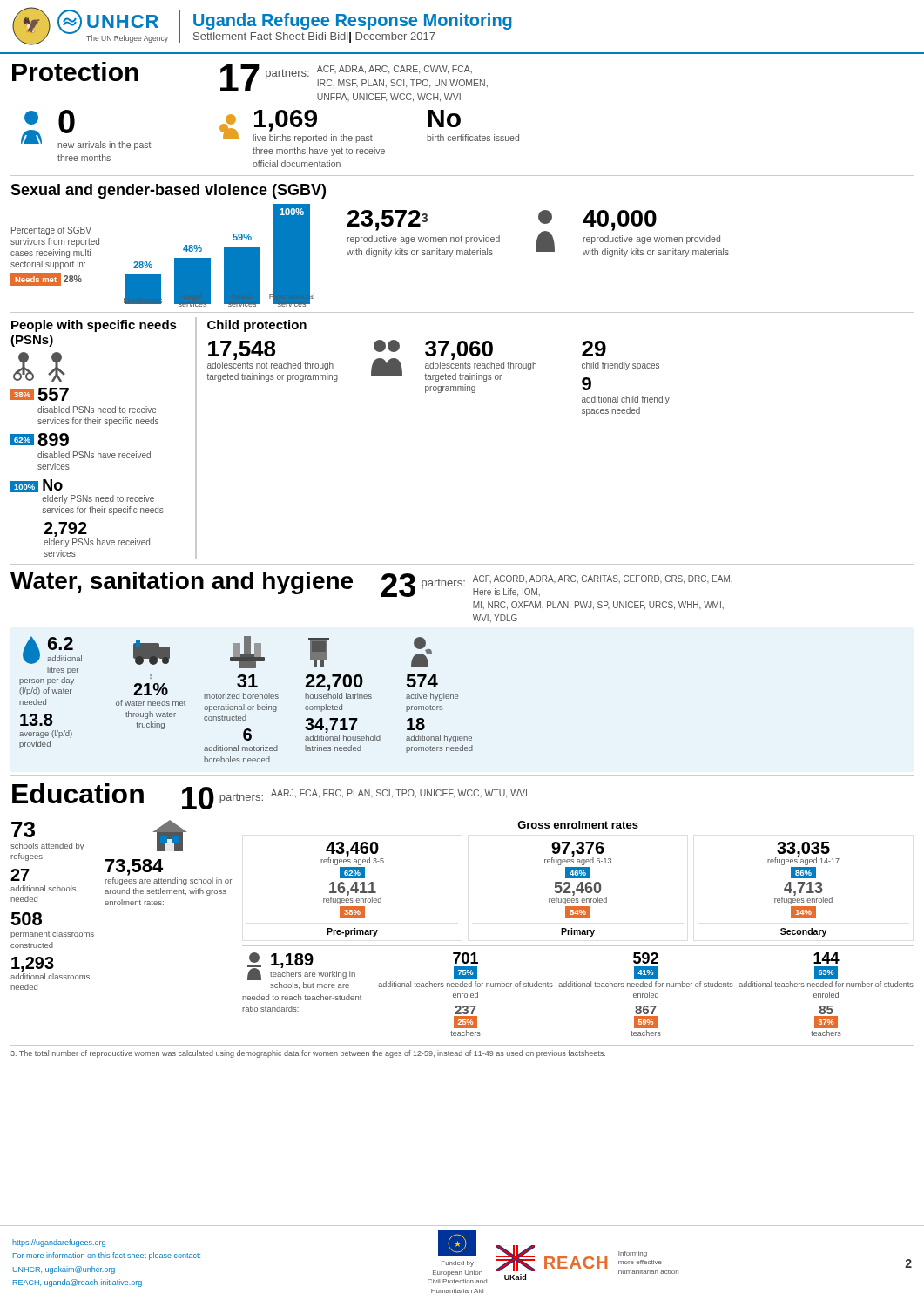Image resolution: width=924 pixels, height=1307 pixels.
Task: Find the text block that reads "40,000 reproductive-age women provided with dignity kits"
Action: pos(659,233)
